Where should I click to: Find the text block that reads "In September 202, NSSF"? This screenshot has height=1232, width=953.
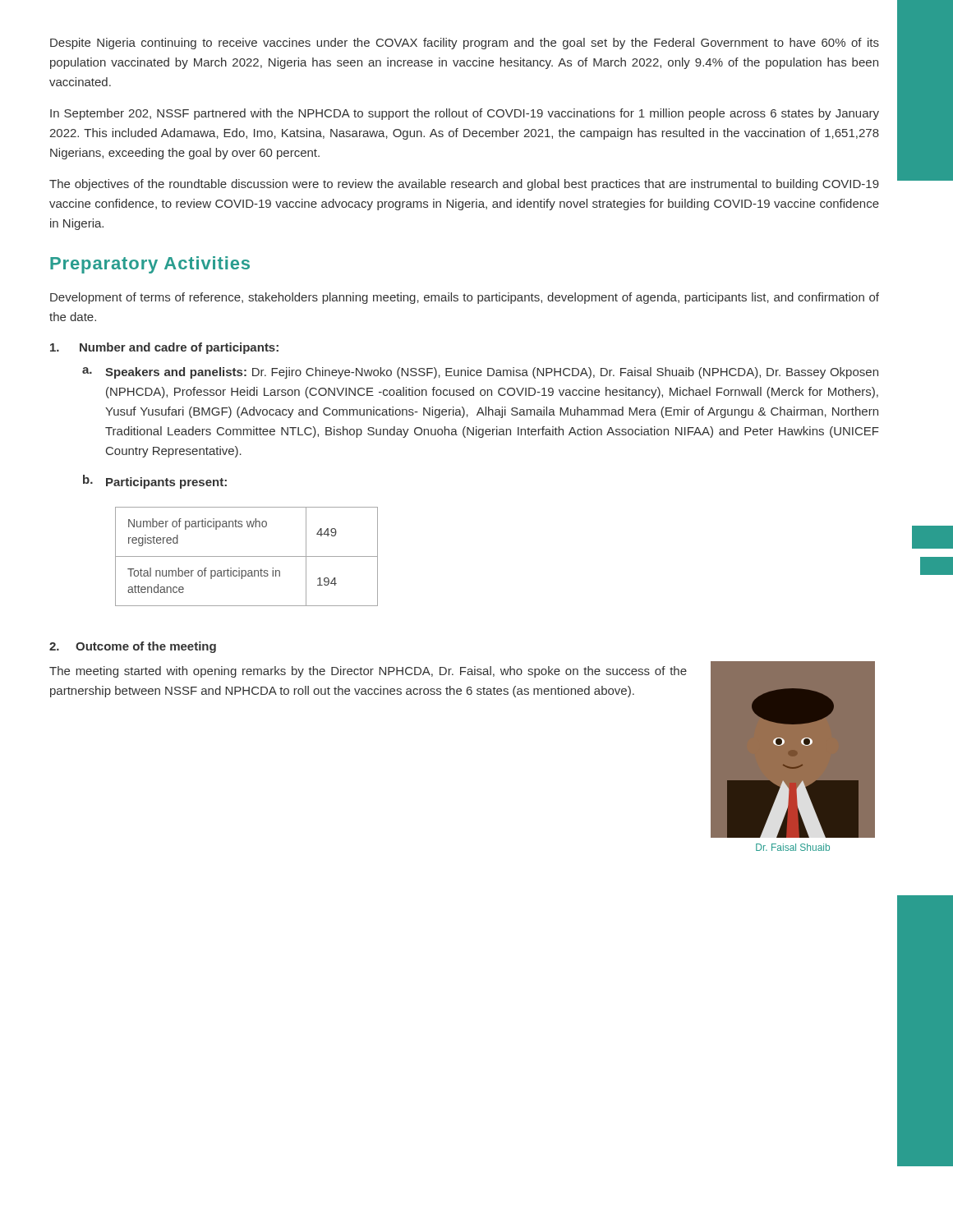coord(464,133)
